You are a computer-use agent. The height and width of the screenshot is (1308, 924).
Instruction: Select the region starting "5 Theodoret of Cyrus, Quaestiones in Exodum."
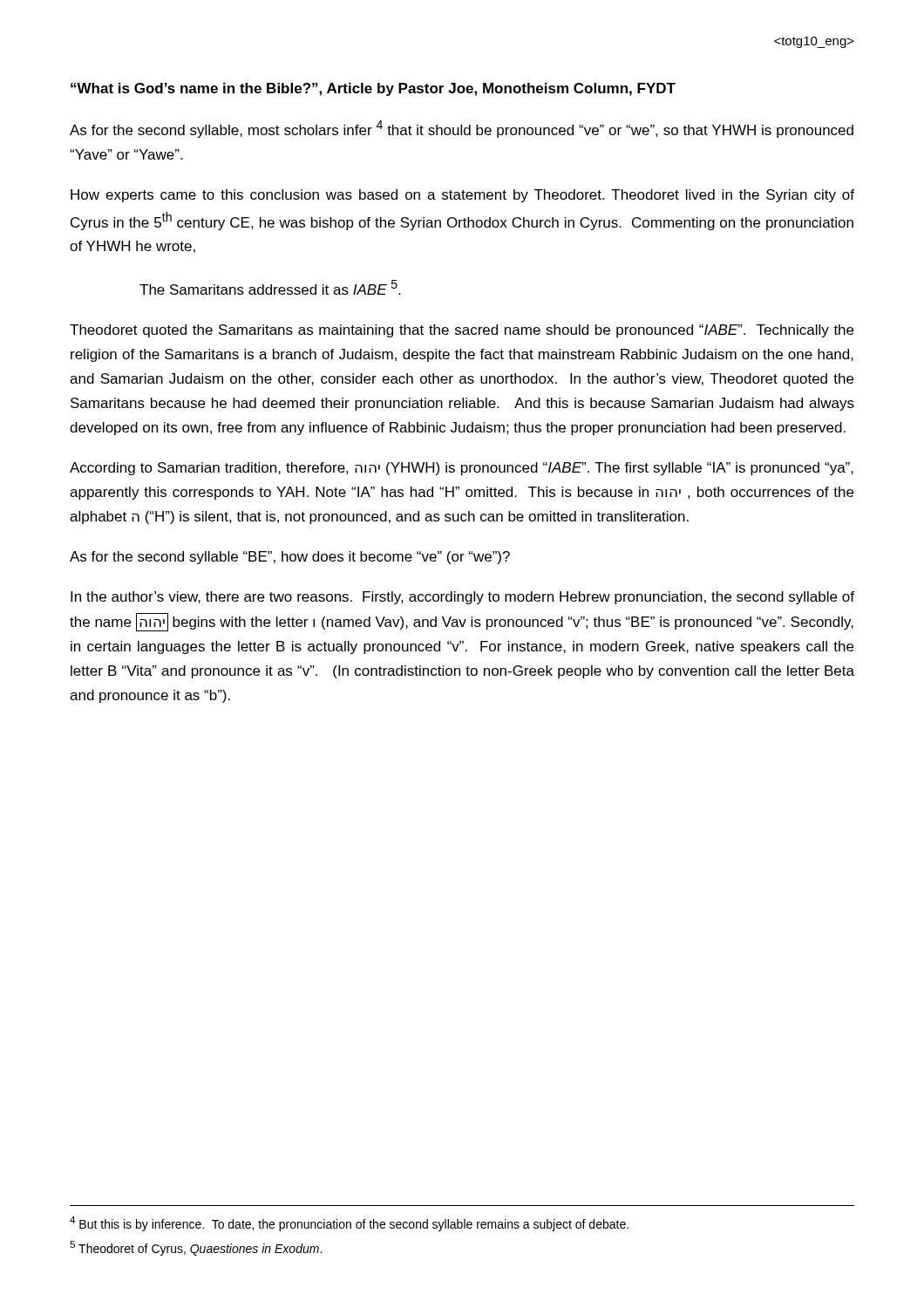tap(196, 1246)
